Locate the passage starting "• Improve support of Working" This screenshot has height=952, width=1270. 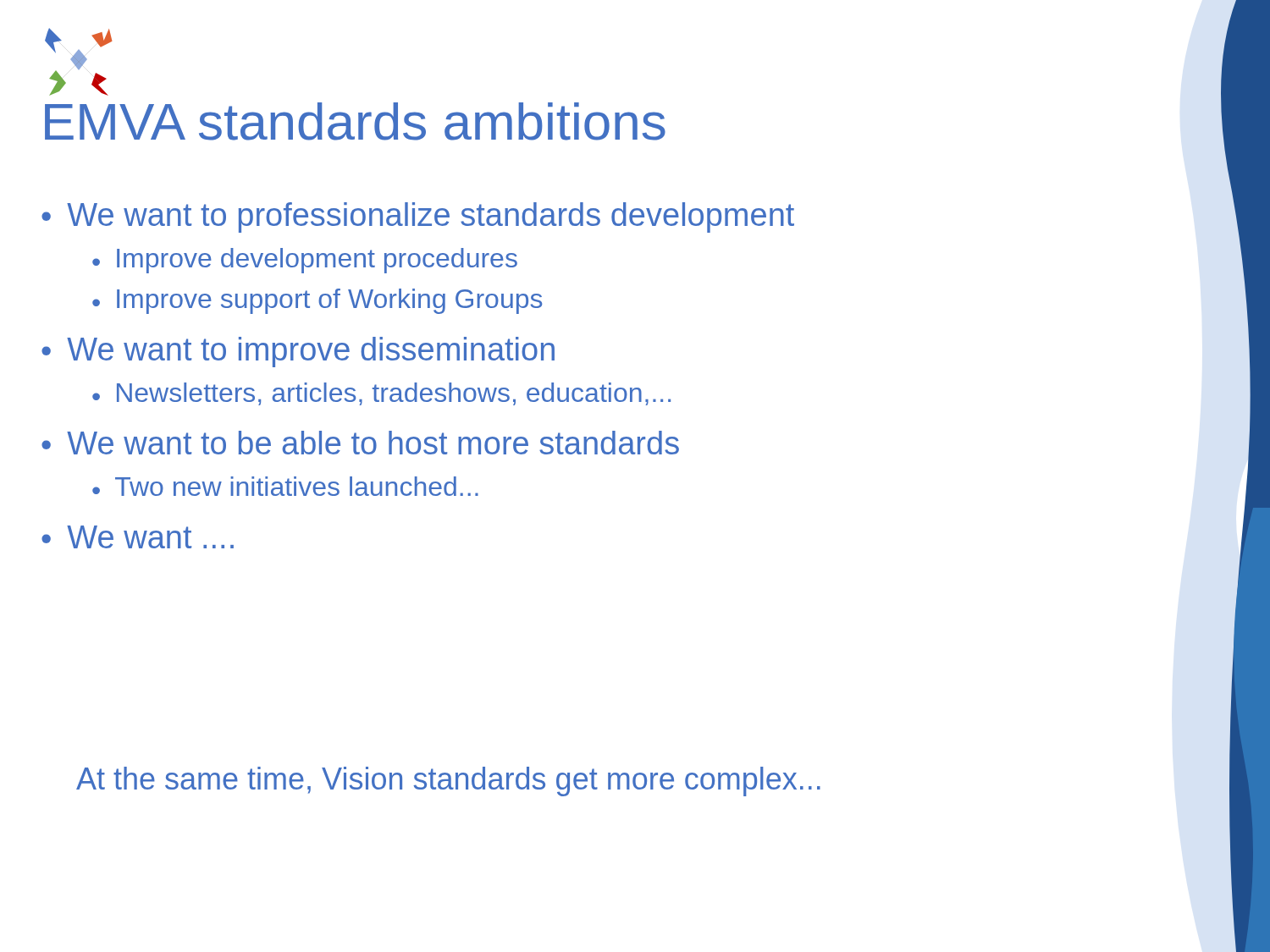tap(317, 301)
